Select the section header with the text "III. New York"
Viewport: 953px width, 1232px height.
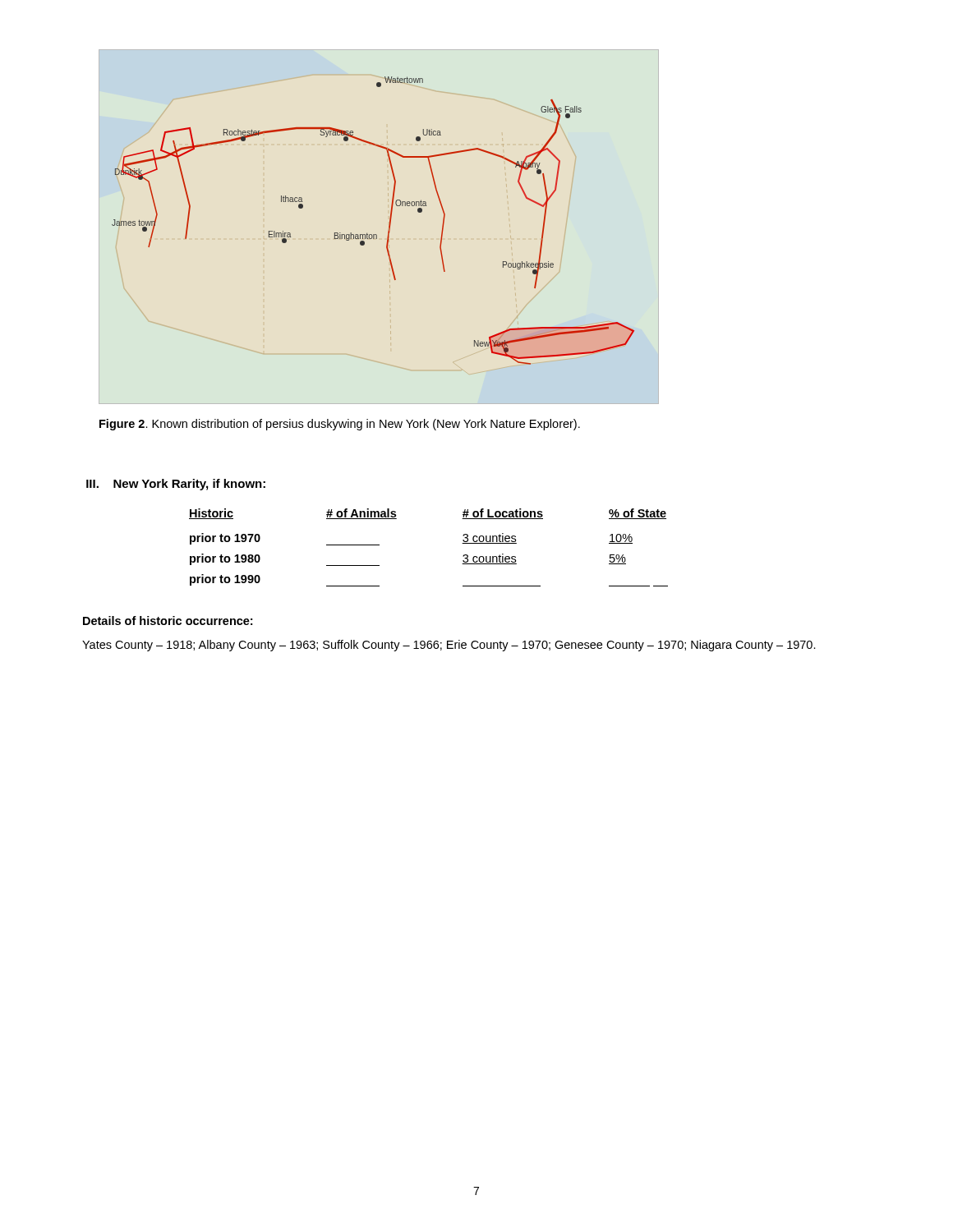click(174, 483)
